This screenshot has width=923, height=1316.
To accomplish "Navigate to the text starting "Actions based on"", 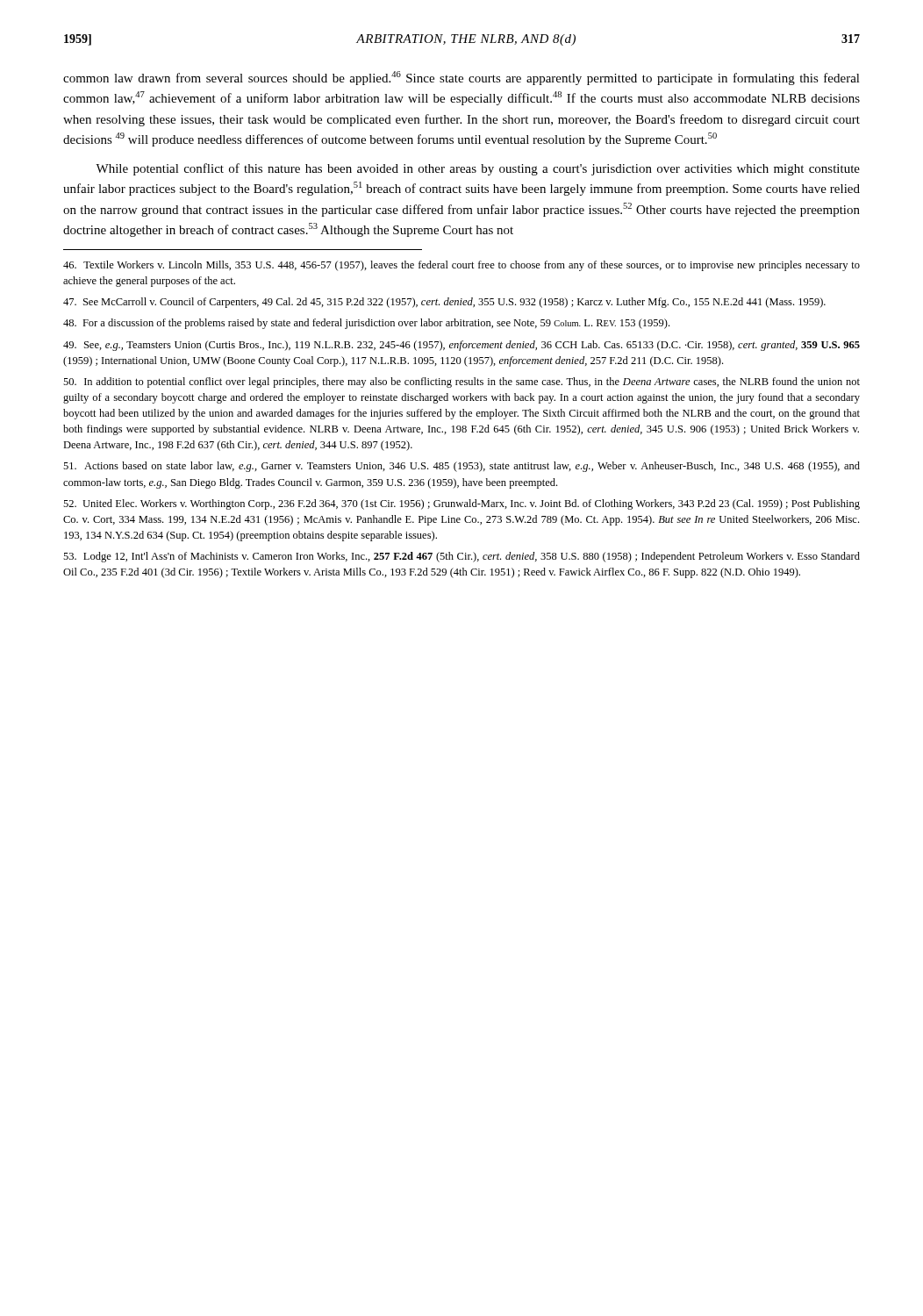I will [x=462, y=474].
